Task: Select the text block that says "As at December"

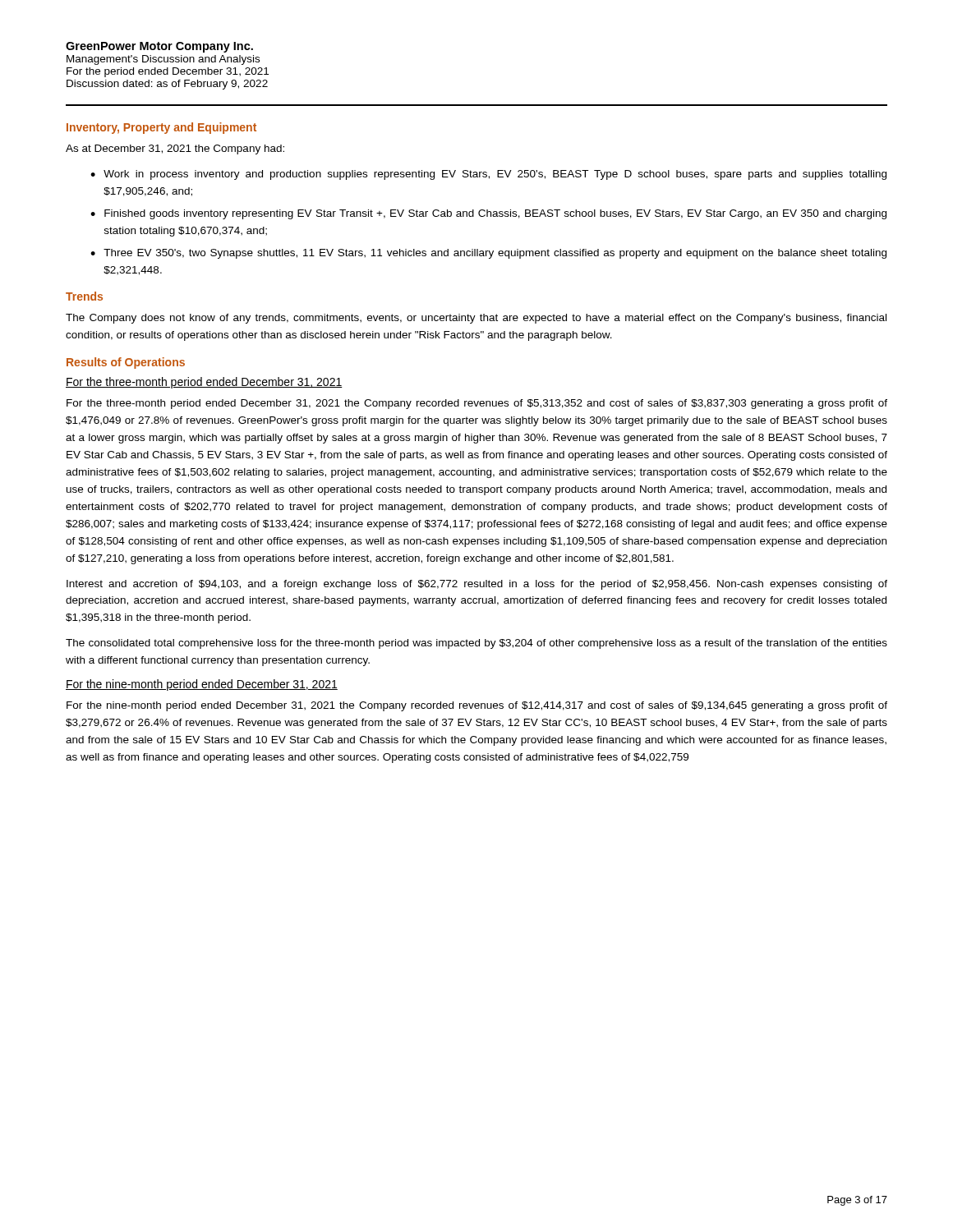Action: (175, 148)
